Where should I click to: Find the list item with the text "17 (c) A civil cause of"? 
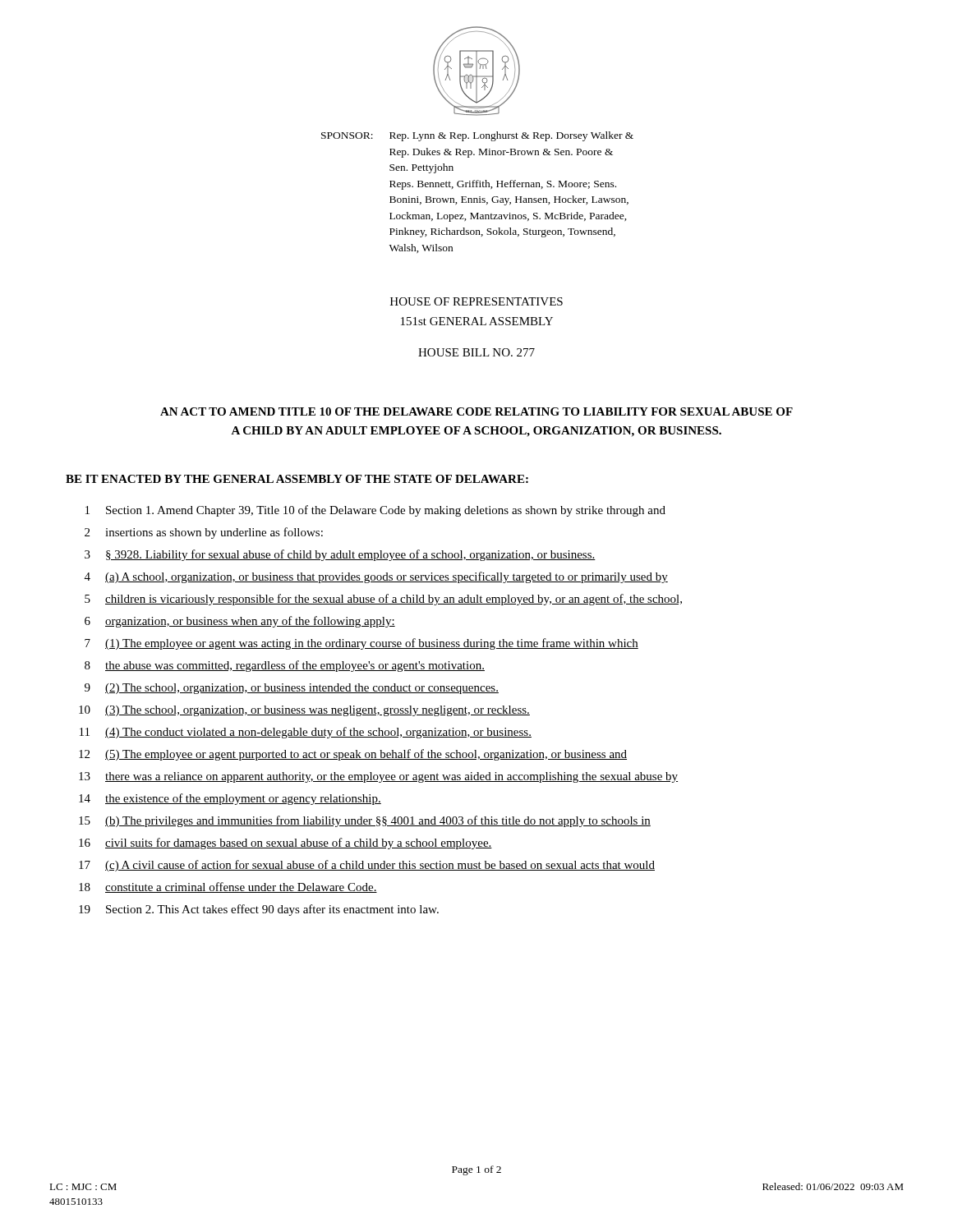point(476,865)
